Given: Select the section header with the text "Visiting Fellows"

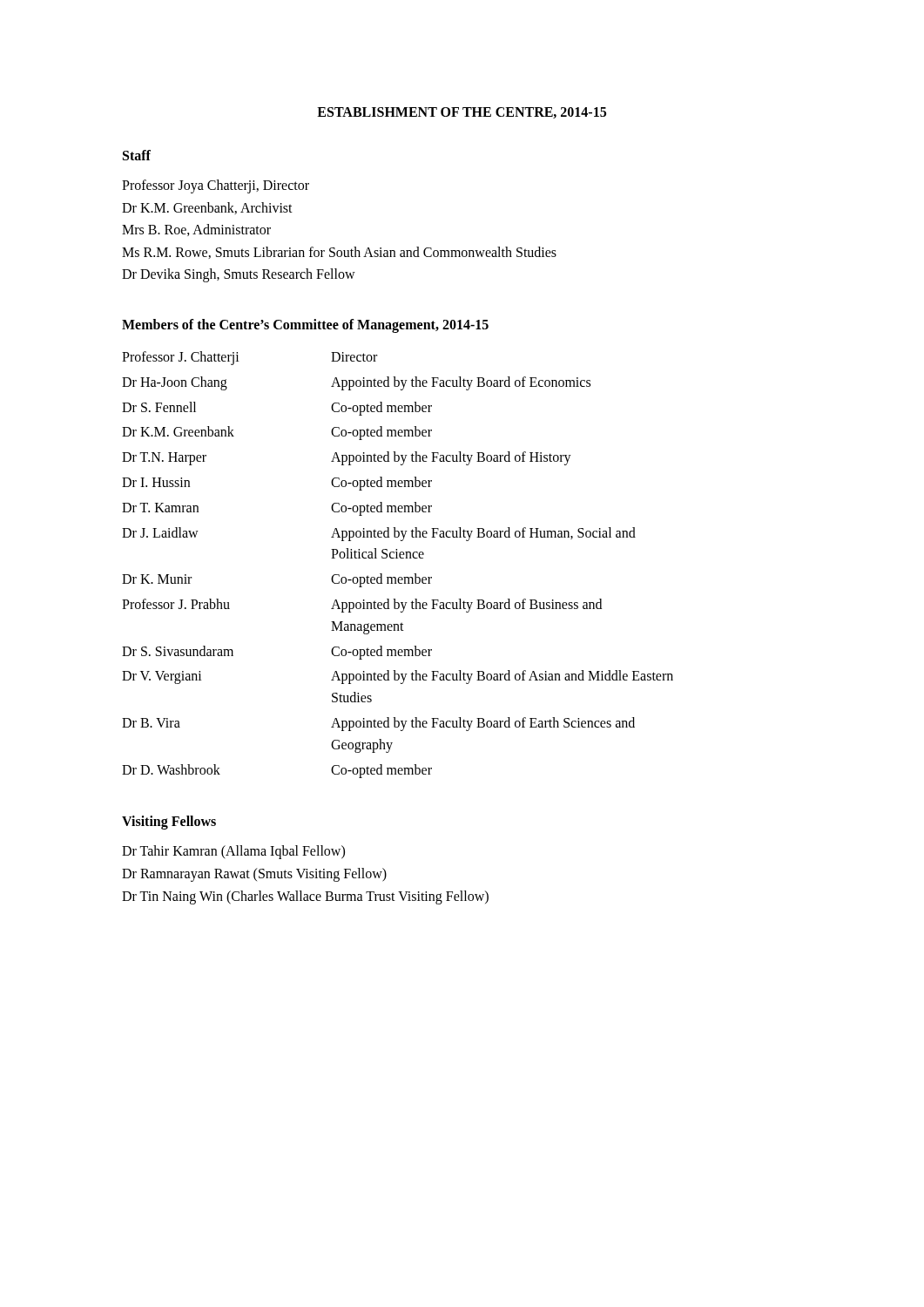Looking at the screenshot, I should pos(169,822).
